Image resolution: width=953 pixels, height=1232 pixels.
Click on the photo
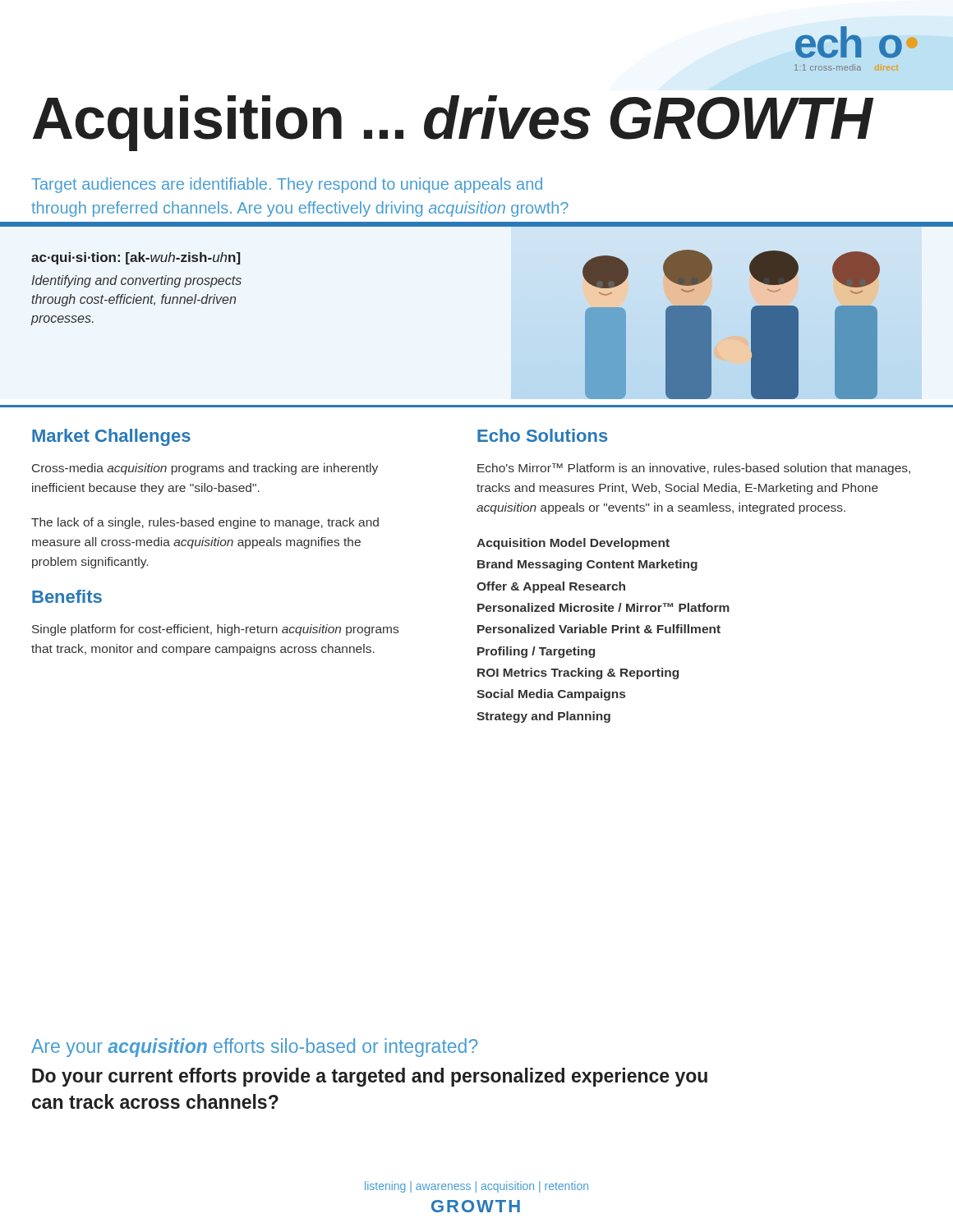coord(716,313)
